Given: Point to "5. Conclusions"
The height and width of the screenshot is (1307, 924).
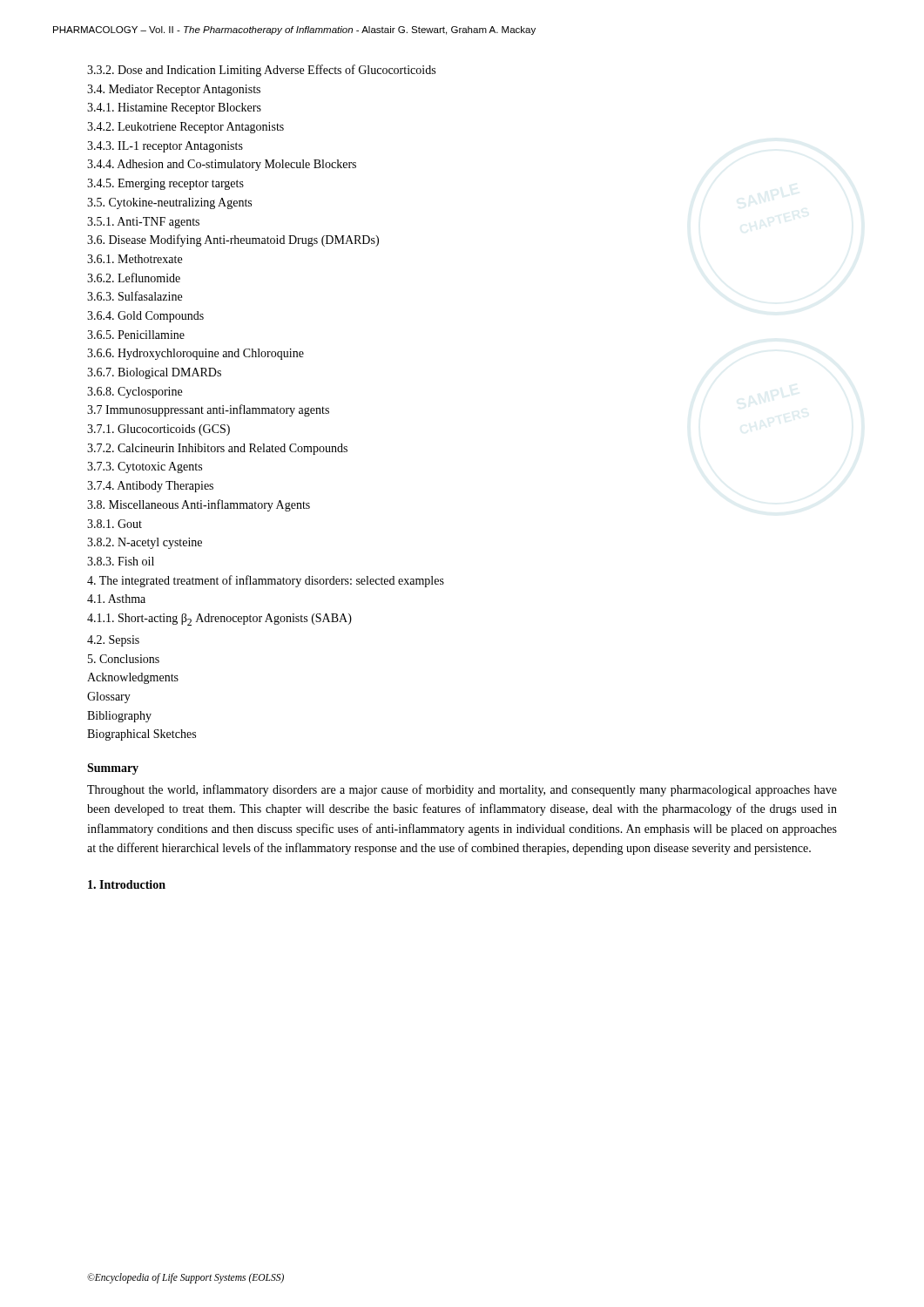Looking at the screenshot, I should pyautogui.click(x=123, y=659).
